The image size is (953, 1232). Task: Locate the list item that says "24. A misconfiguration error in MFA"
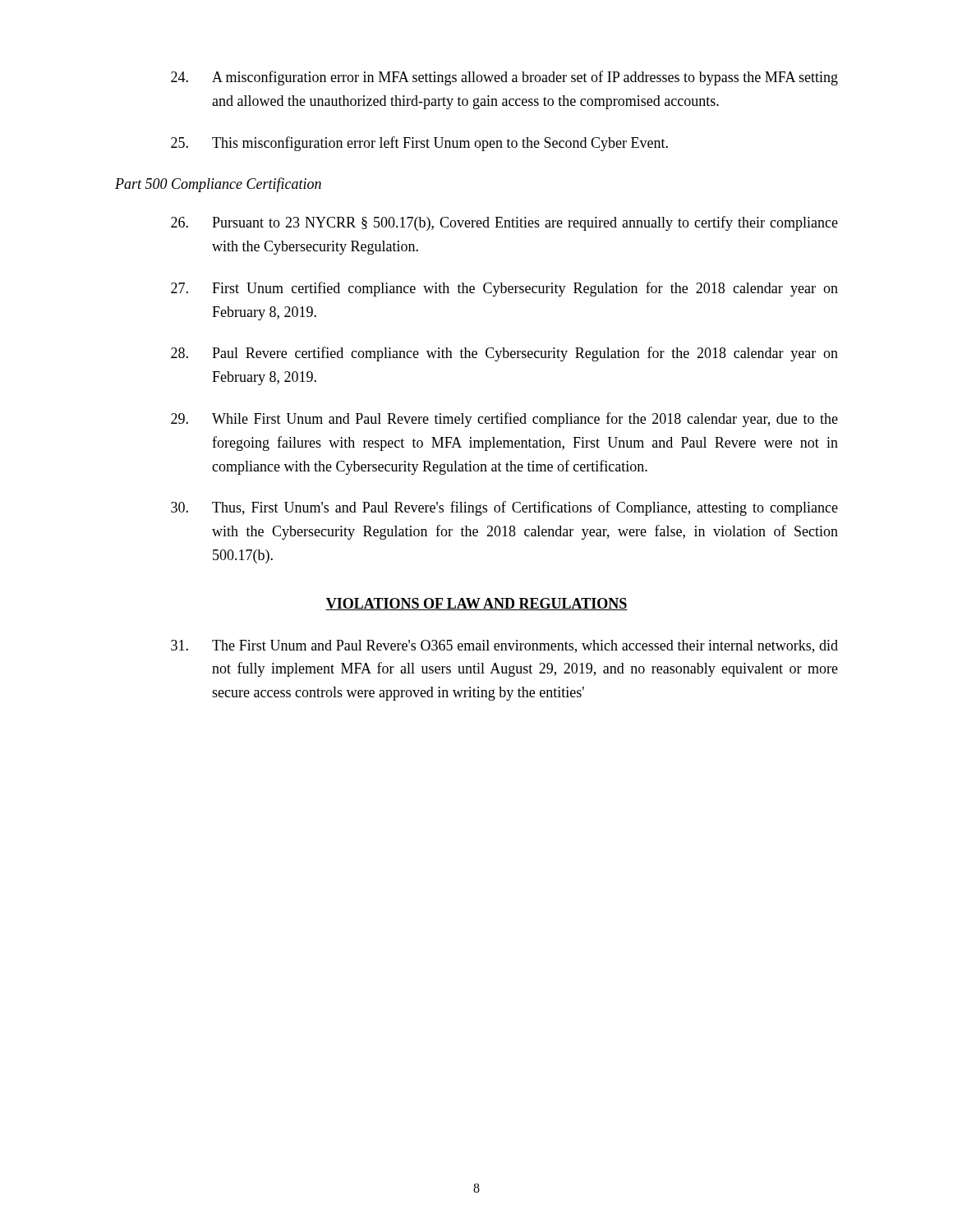[x=476, y=89]
